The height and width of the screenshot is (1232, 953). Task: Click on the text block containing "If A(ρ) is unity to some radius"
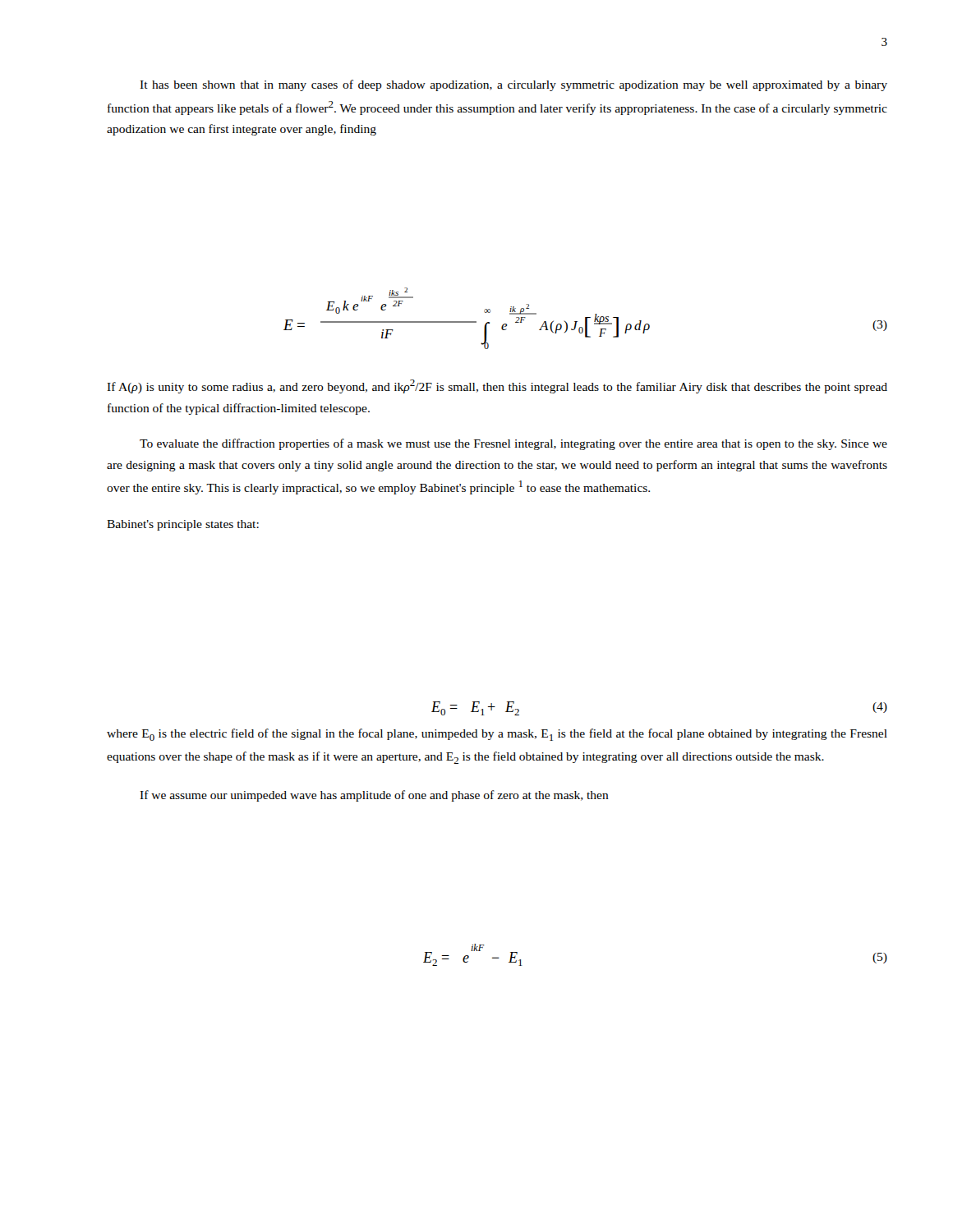point(497,454)
